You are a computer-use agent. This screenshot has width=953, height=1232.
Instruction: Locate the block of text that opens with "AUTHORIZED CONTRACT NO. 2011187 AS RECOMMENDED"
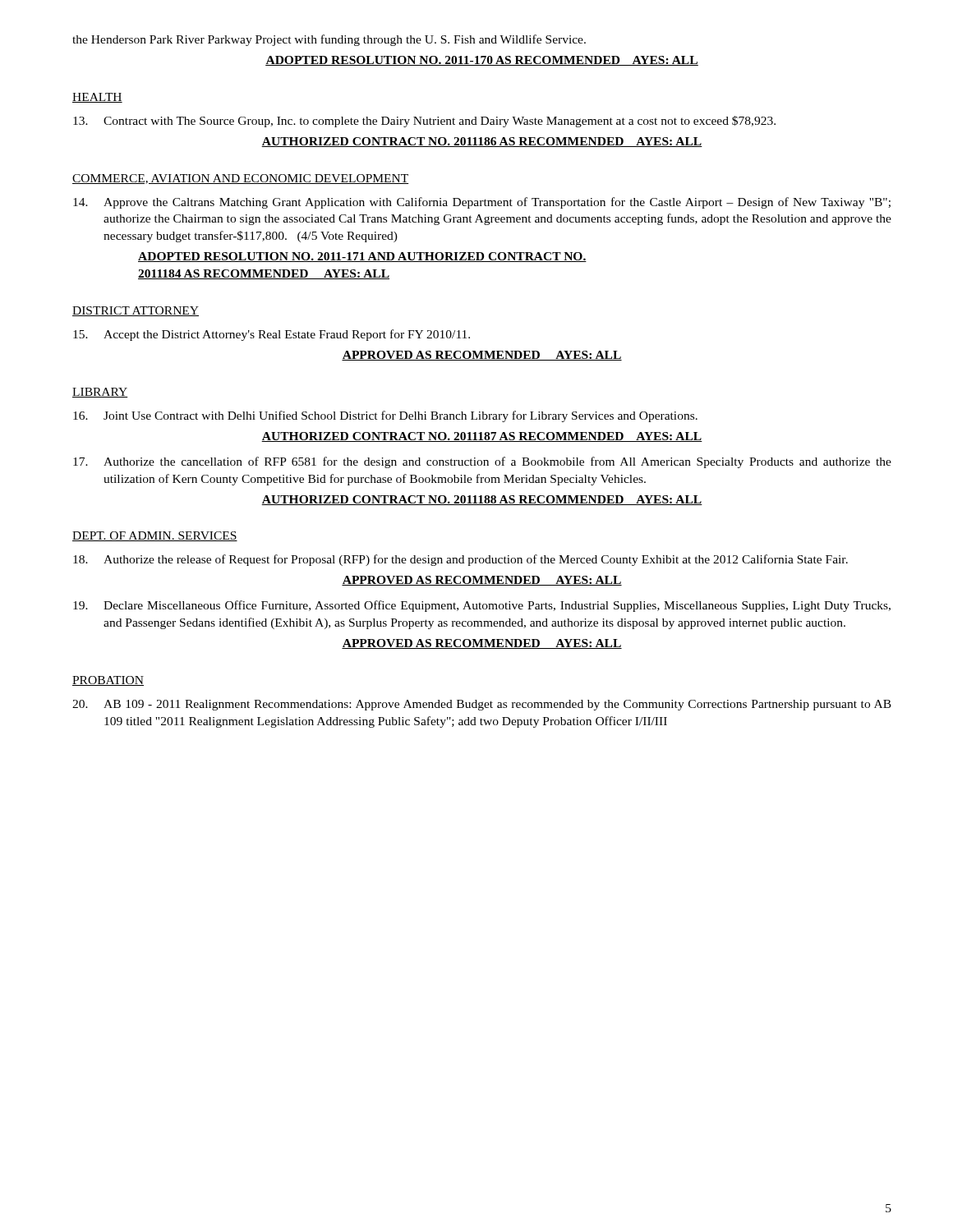pyautogui.click(x=482, y=436)
